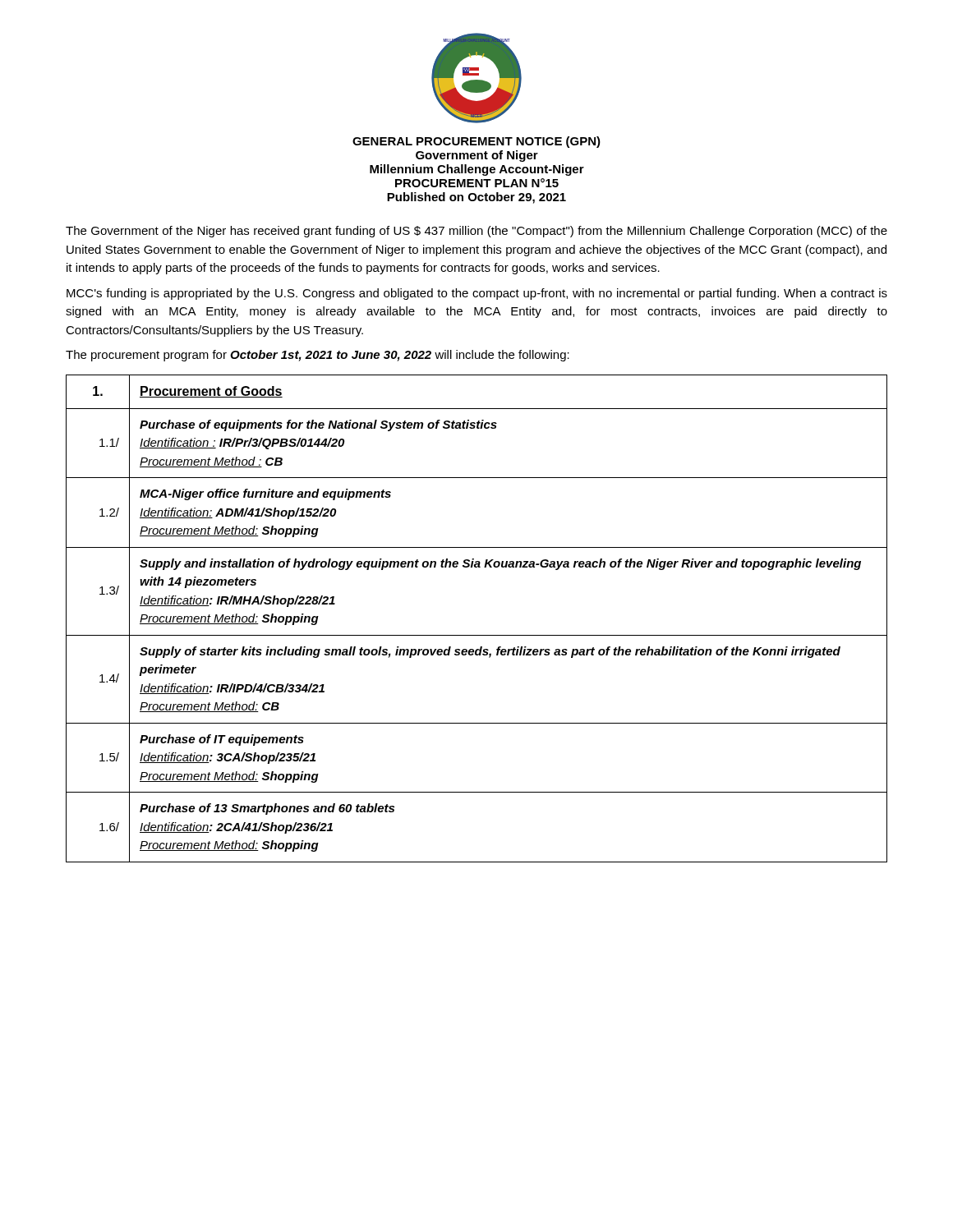Click the logo
The width and height of the screenshot is (953, 1232).
[476, 79]
